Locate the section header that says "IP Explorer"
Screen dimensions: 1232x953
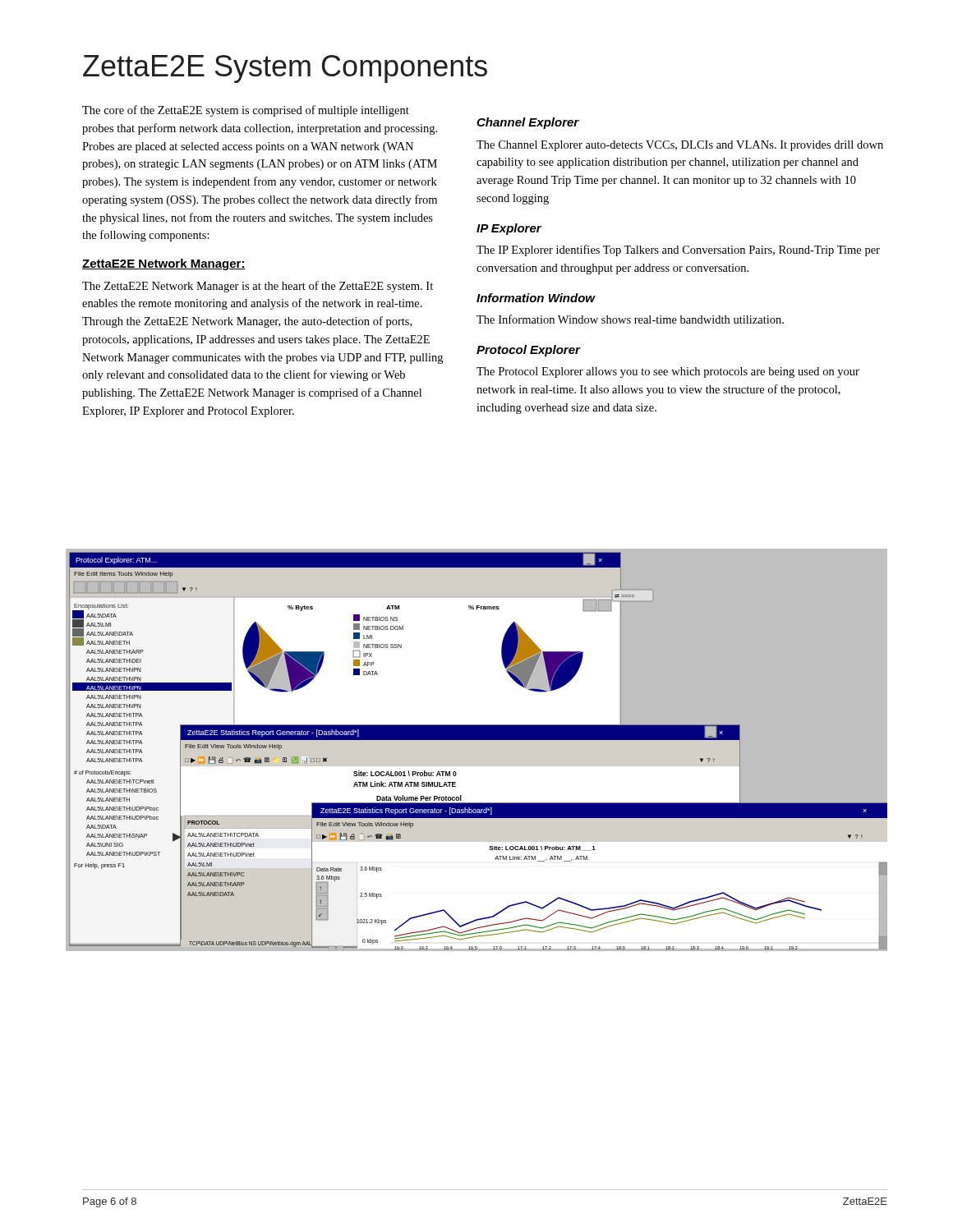pyautogui.click(x=509, y=229)
